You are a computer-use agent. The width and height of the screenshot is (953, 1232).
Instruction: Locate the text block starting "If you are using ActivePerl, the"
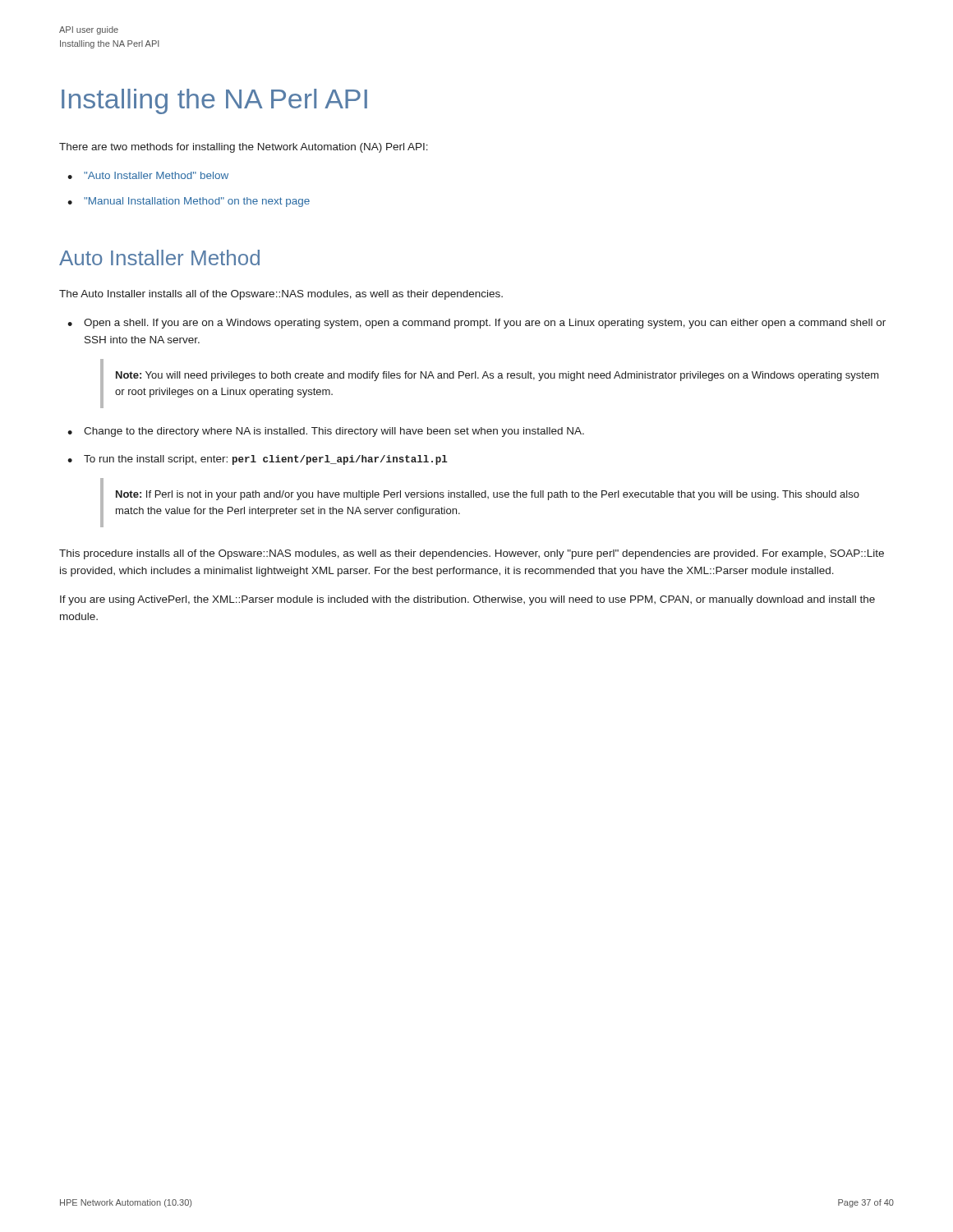(x=476, y=609)
